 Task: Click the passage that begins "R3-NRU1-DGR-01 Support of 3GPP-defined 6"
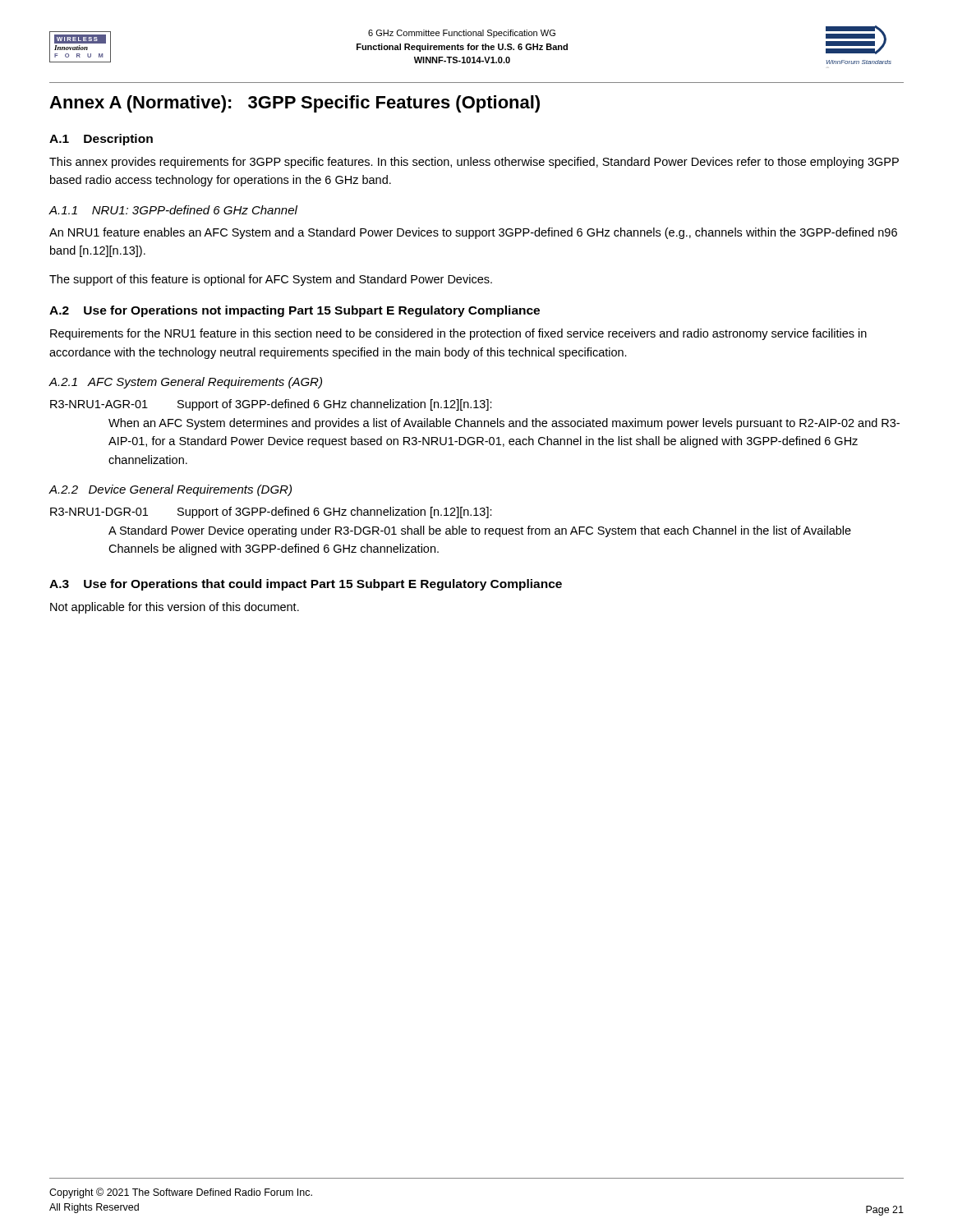pos(476,530)
